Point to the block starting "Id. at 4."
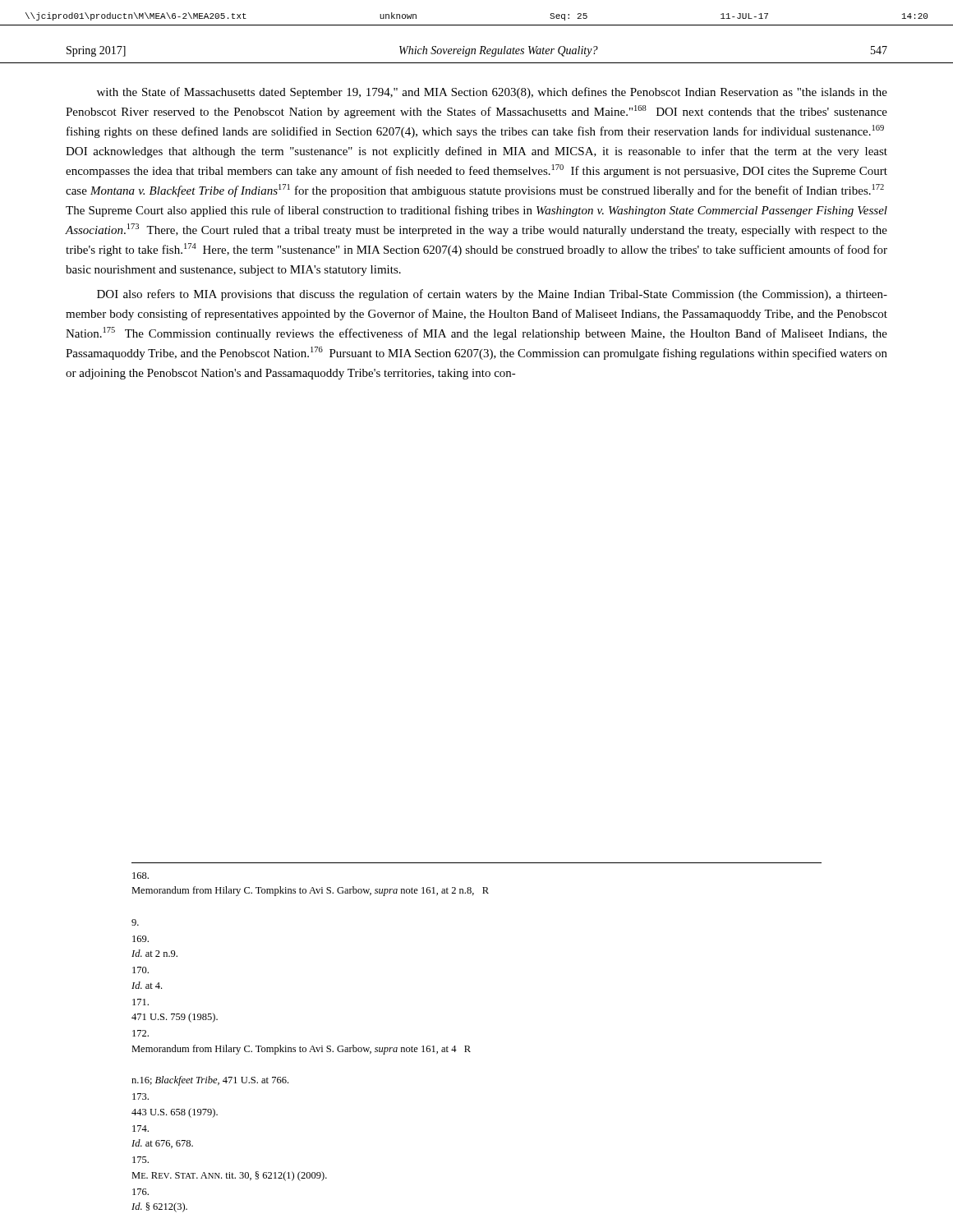This screenshot has width=953, height=1232. (x=140, y=970)
